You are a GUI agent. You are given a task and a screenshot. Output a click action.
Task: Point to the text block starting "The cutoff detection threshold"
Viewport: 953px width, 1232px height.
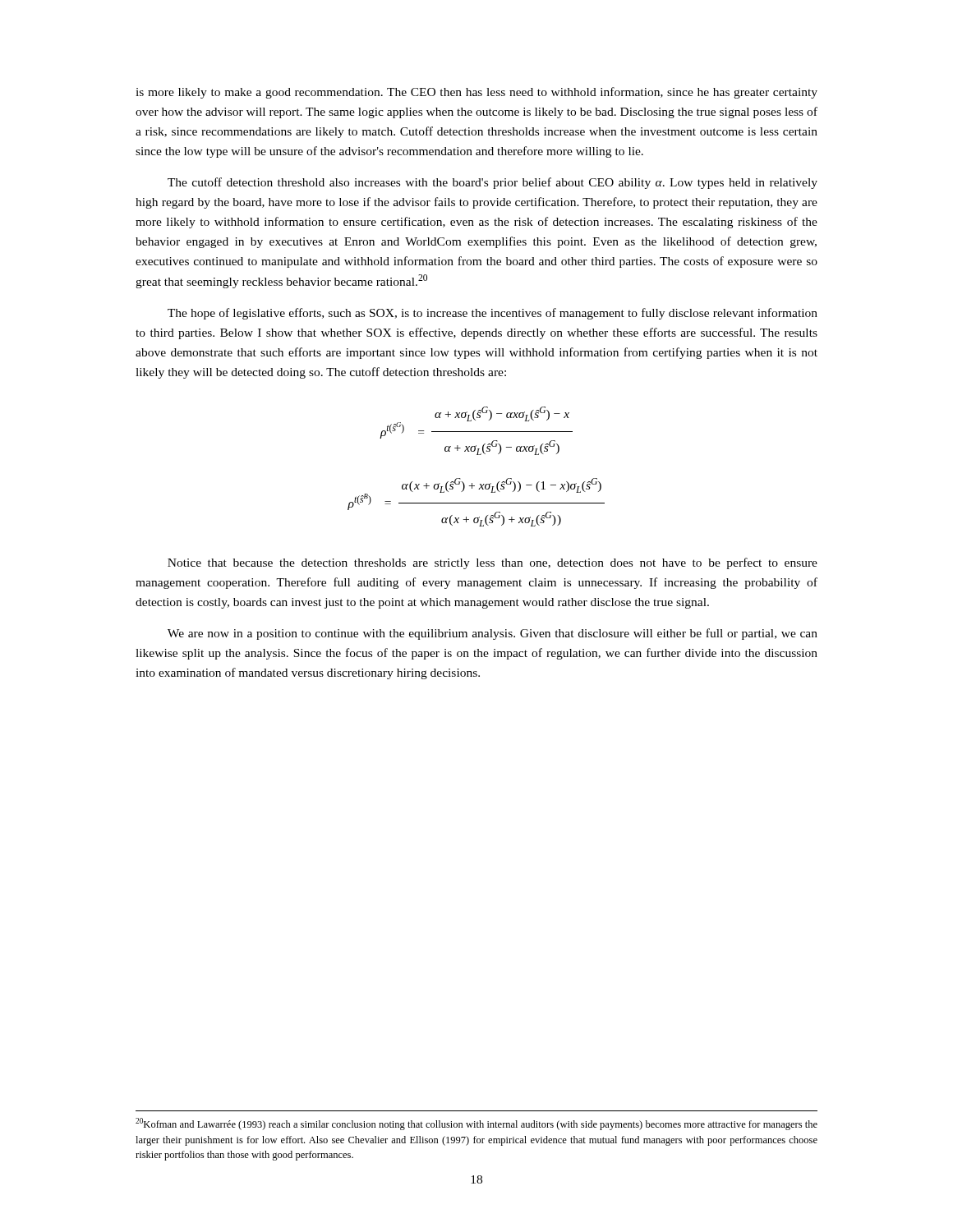[x=476, y=232]
